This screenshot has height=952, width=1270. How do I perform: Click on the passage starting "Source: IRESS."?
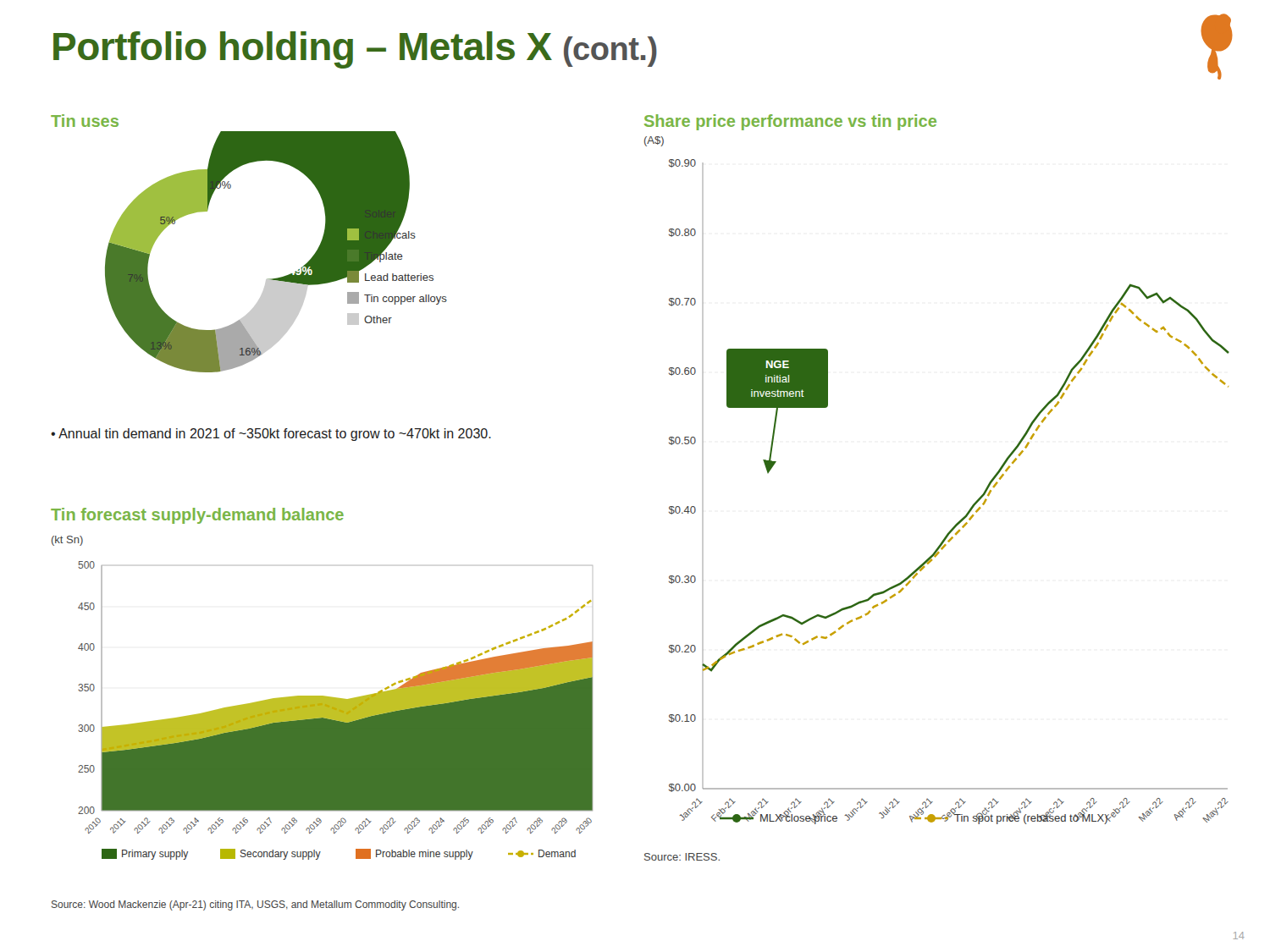[x=682, y=857]
